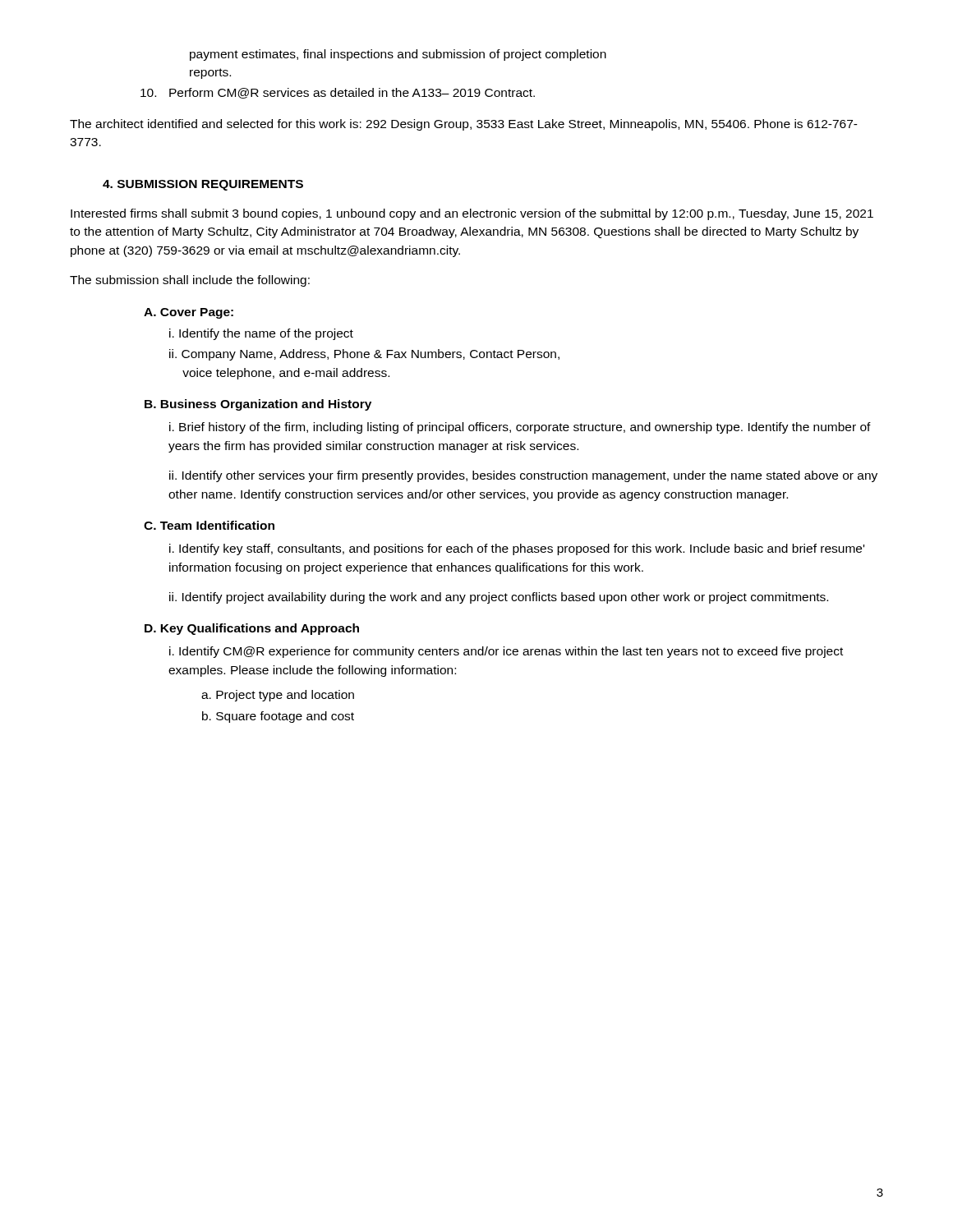Find the text block that reads "Interested firms shall submit 3 bound copies, 1"

[x=472, y=231]
